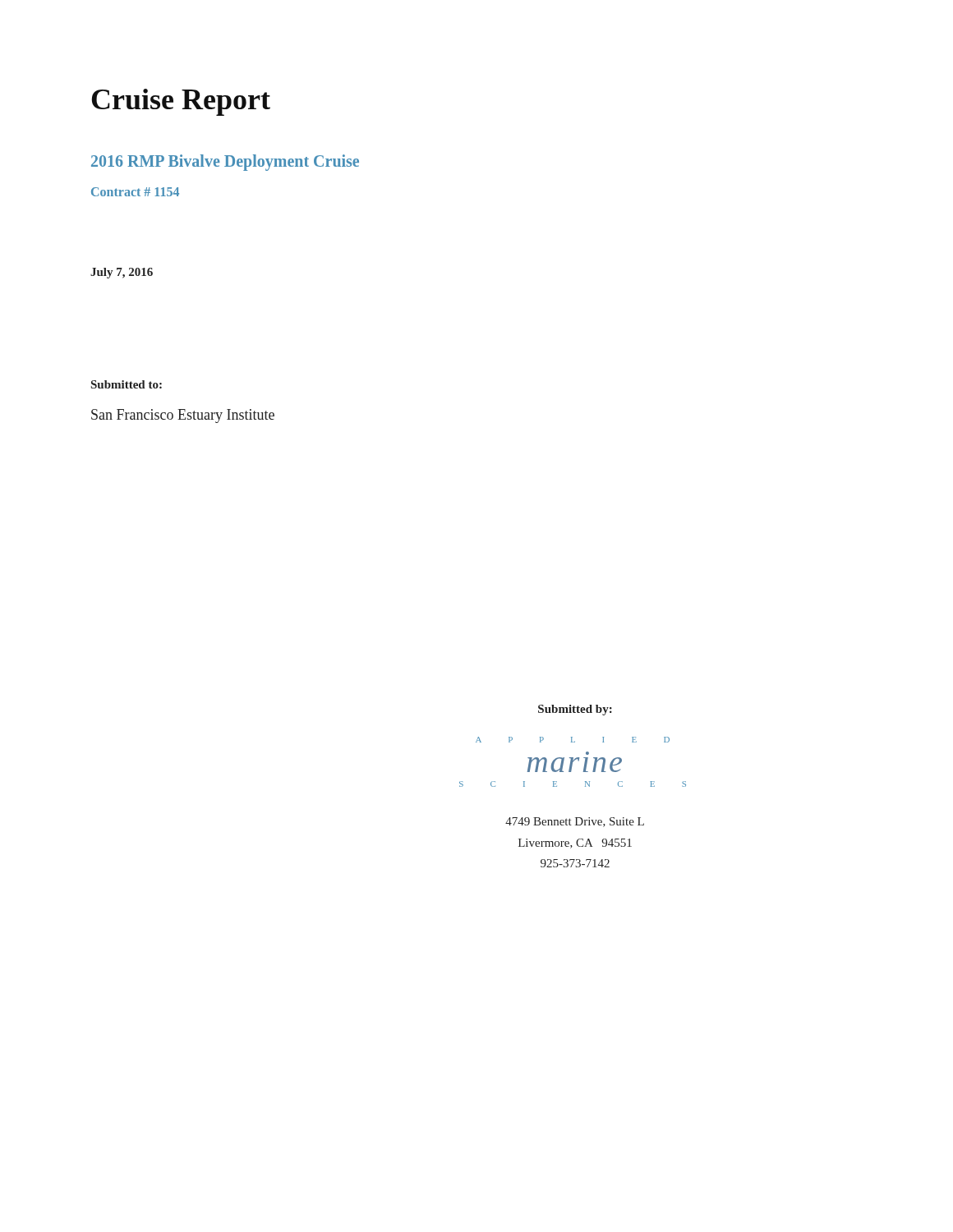Find "July 7, 2016" on this page

(x=122, y=273)
